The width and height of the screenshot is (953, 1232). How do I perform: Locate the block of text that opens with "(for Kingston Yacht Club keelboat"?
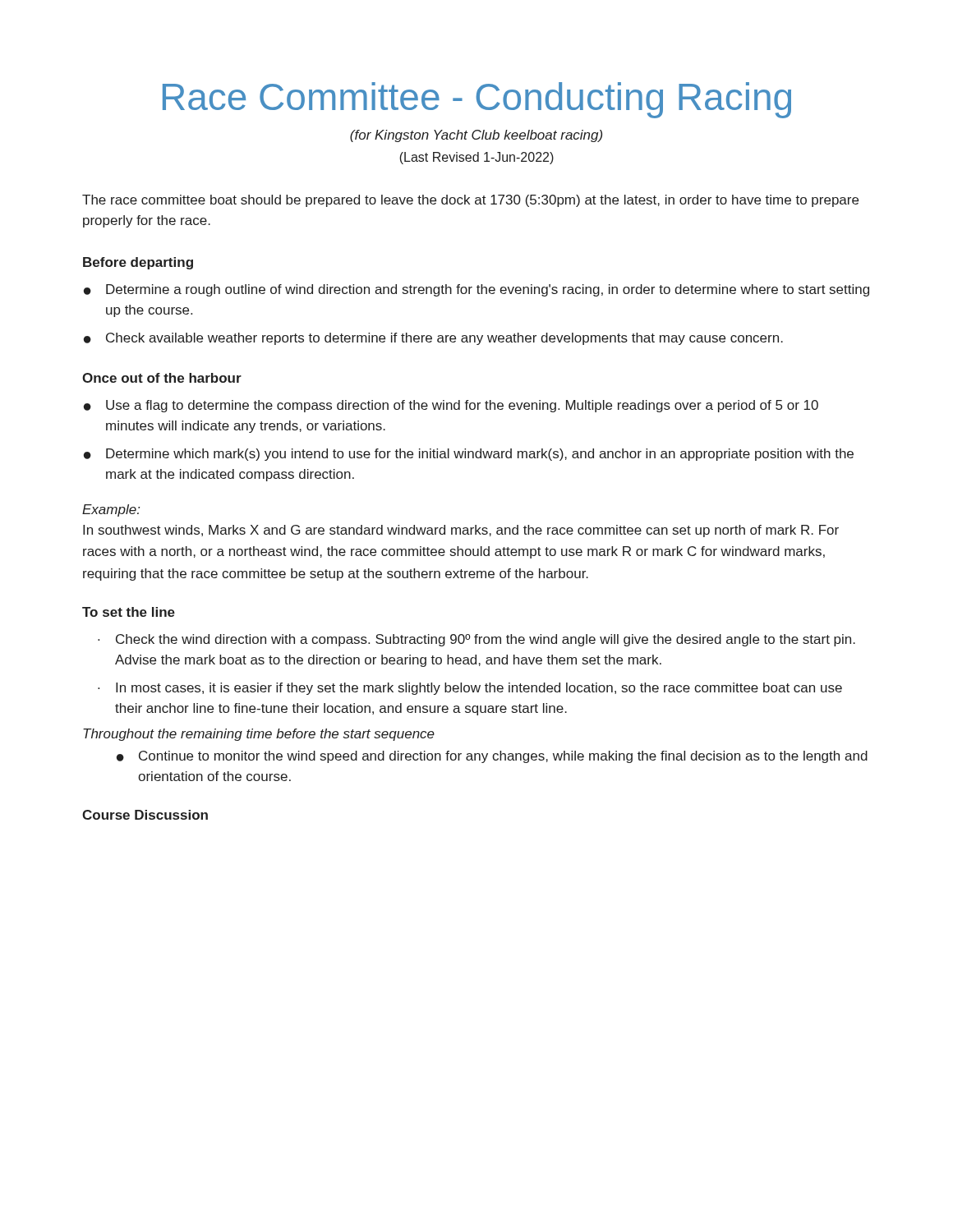[x=476, y=135]
